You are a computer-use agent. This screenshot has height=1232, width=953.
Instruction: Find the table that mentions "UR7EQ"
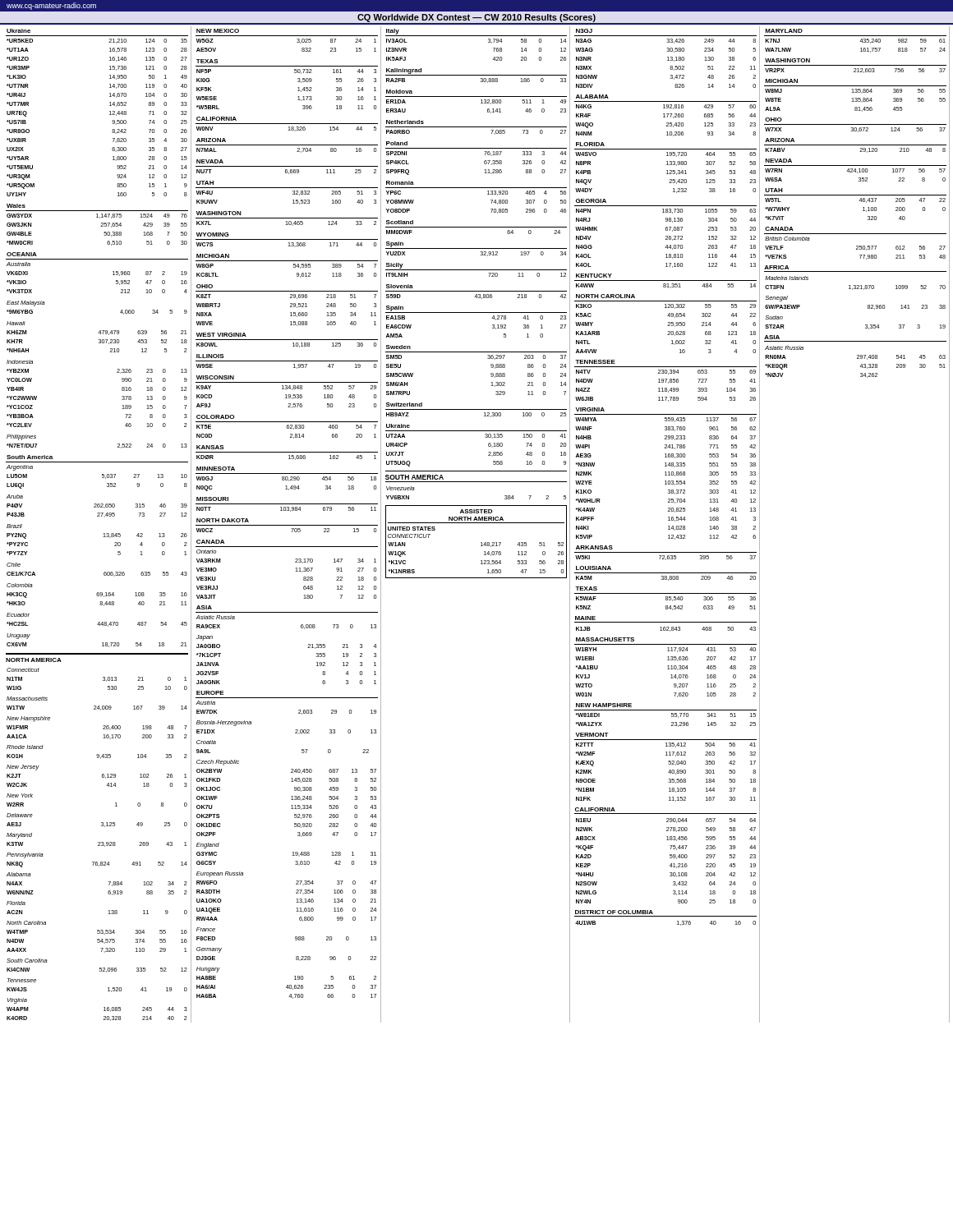(97, 524)
